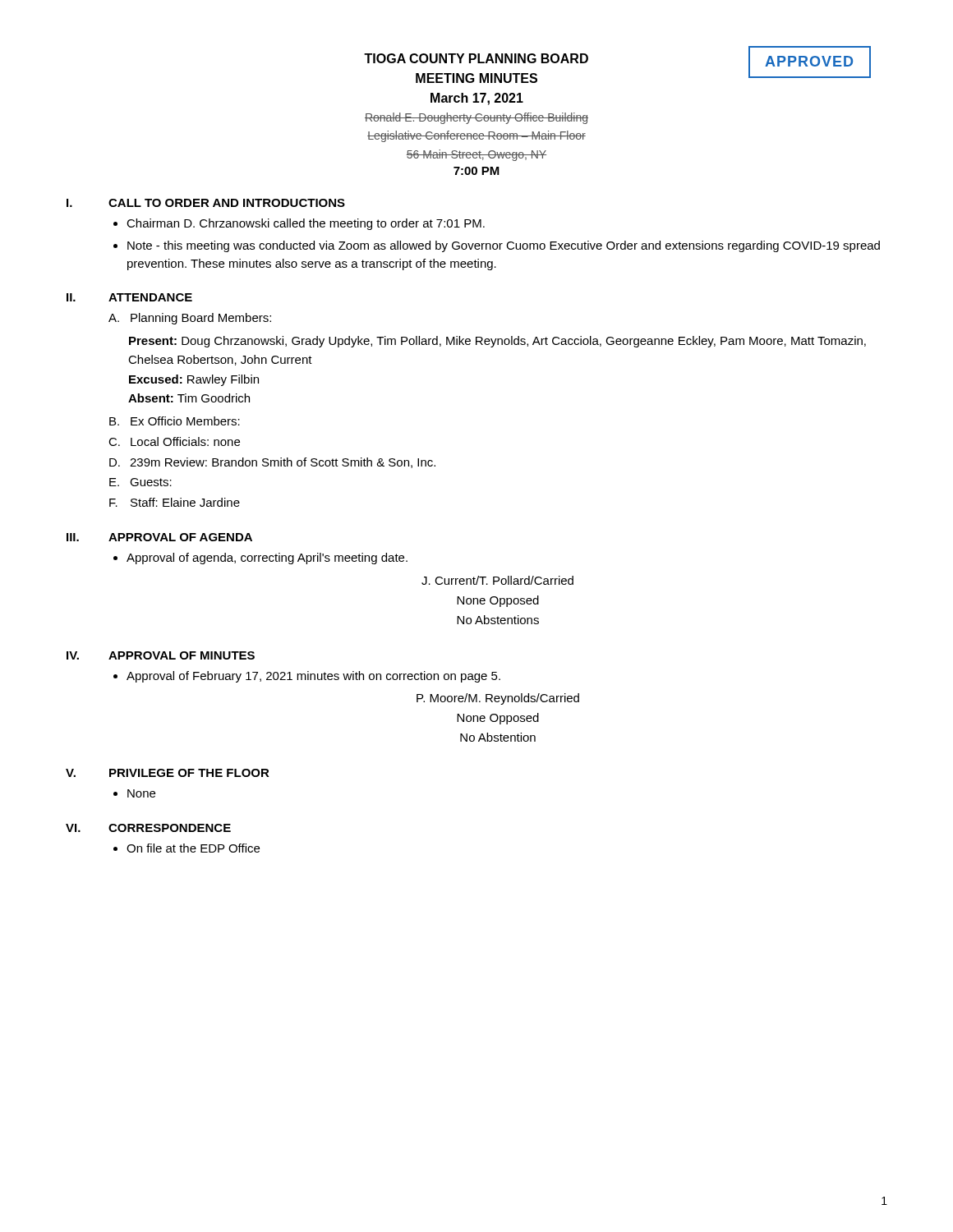Locate the section header with the text "III. APPROVAL OF"
This screenshot has width=953, height=1232.
(x=159, y=537)
